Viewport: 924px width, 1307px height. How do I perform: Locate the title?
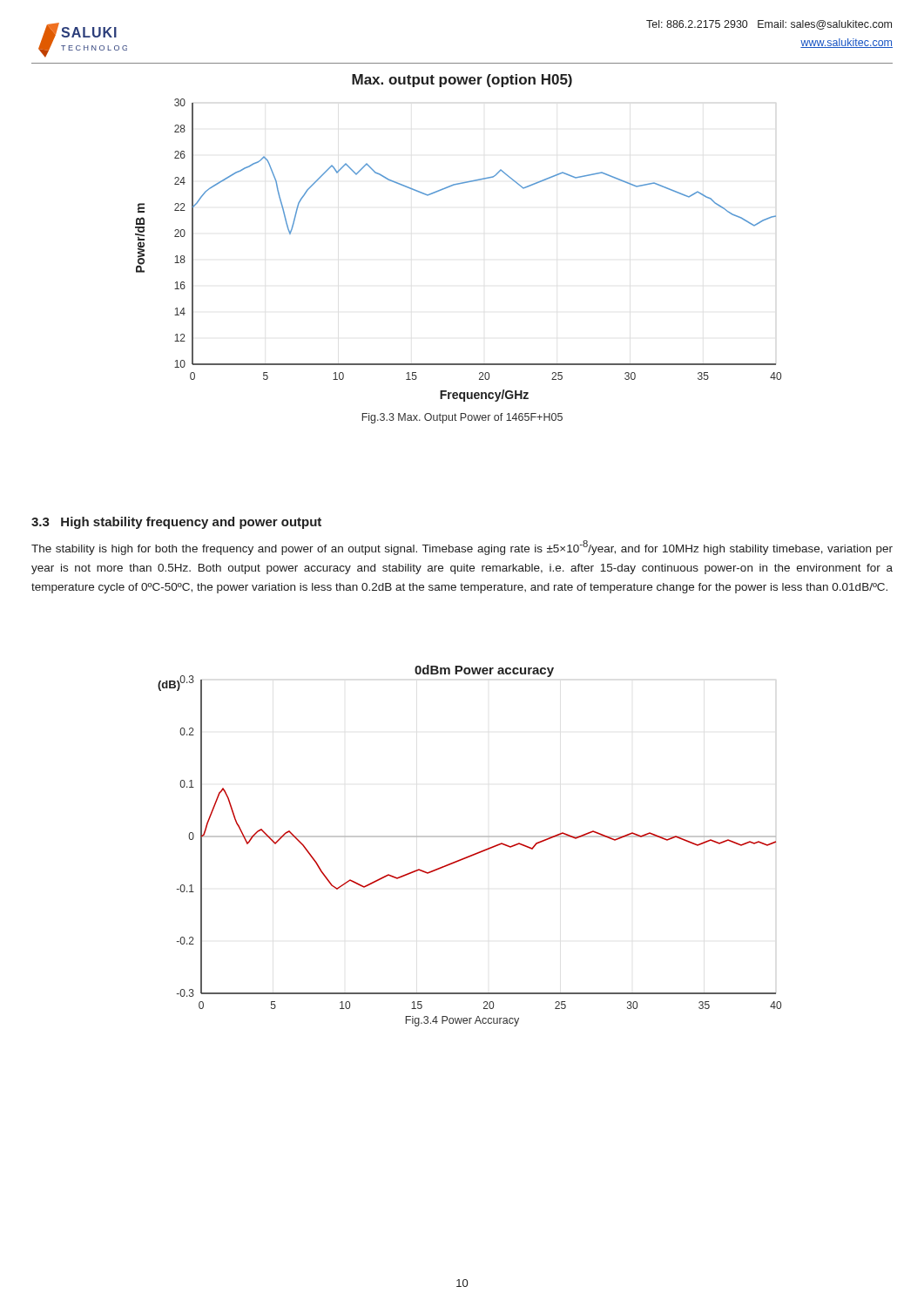click(x=462, y=80)
